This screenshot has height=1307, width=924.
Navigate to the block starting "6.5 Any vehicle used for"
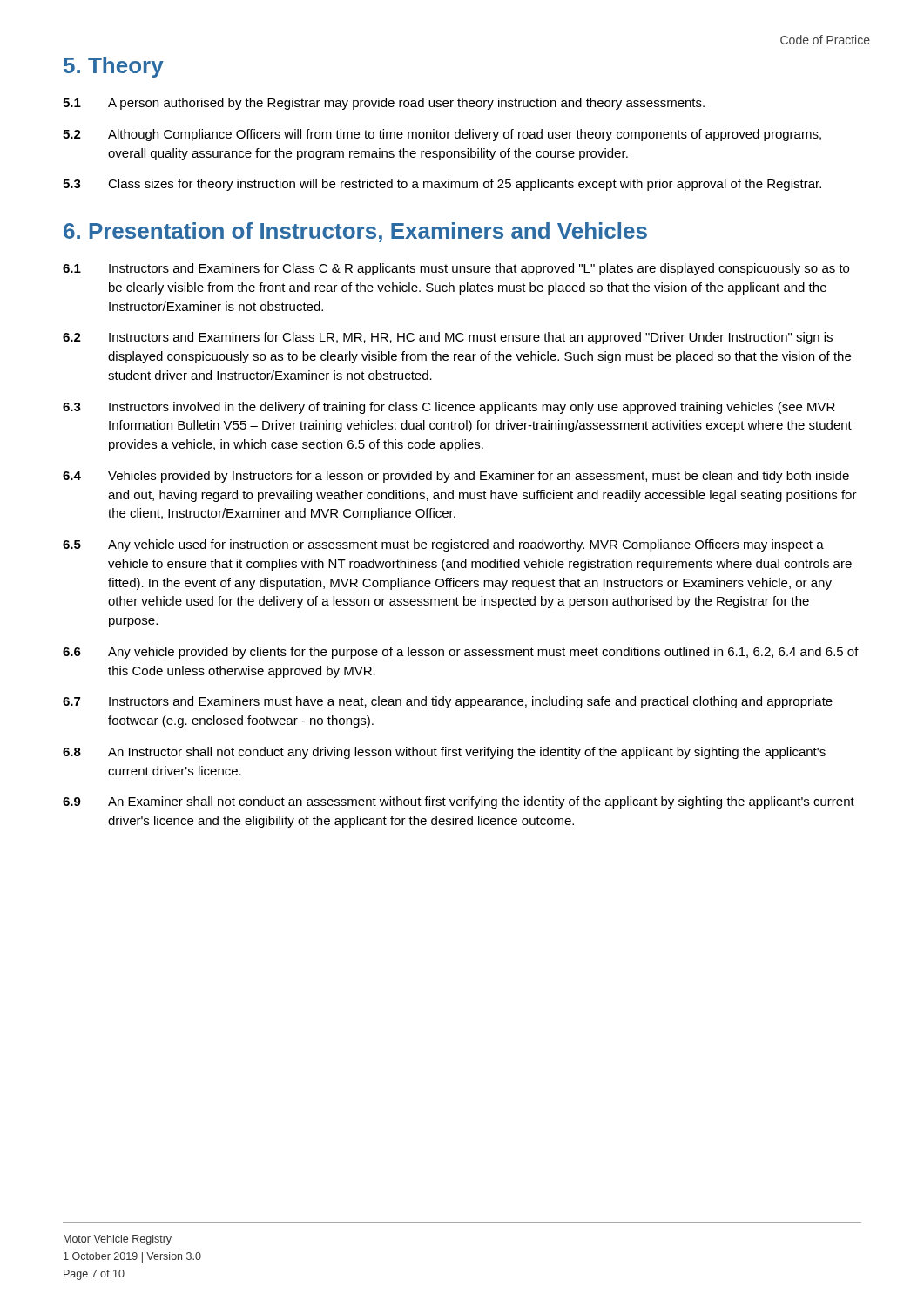462,582
